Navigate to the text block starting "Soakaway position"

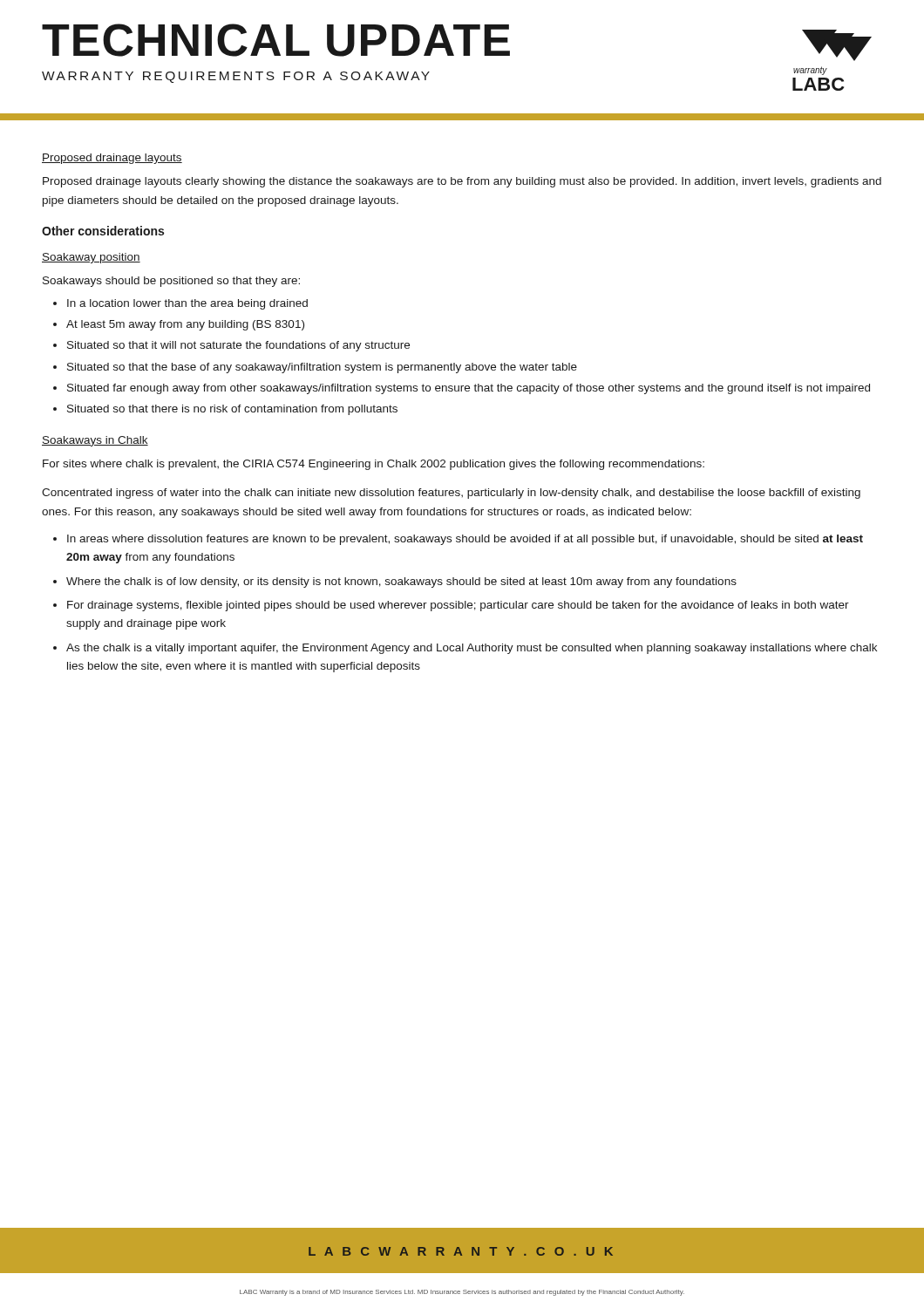[x=91, y=257]
